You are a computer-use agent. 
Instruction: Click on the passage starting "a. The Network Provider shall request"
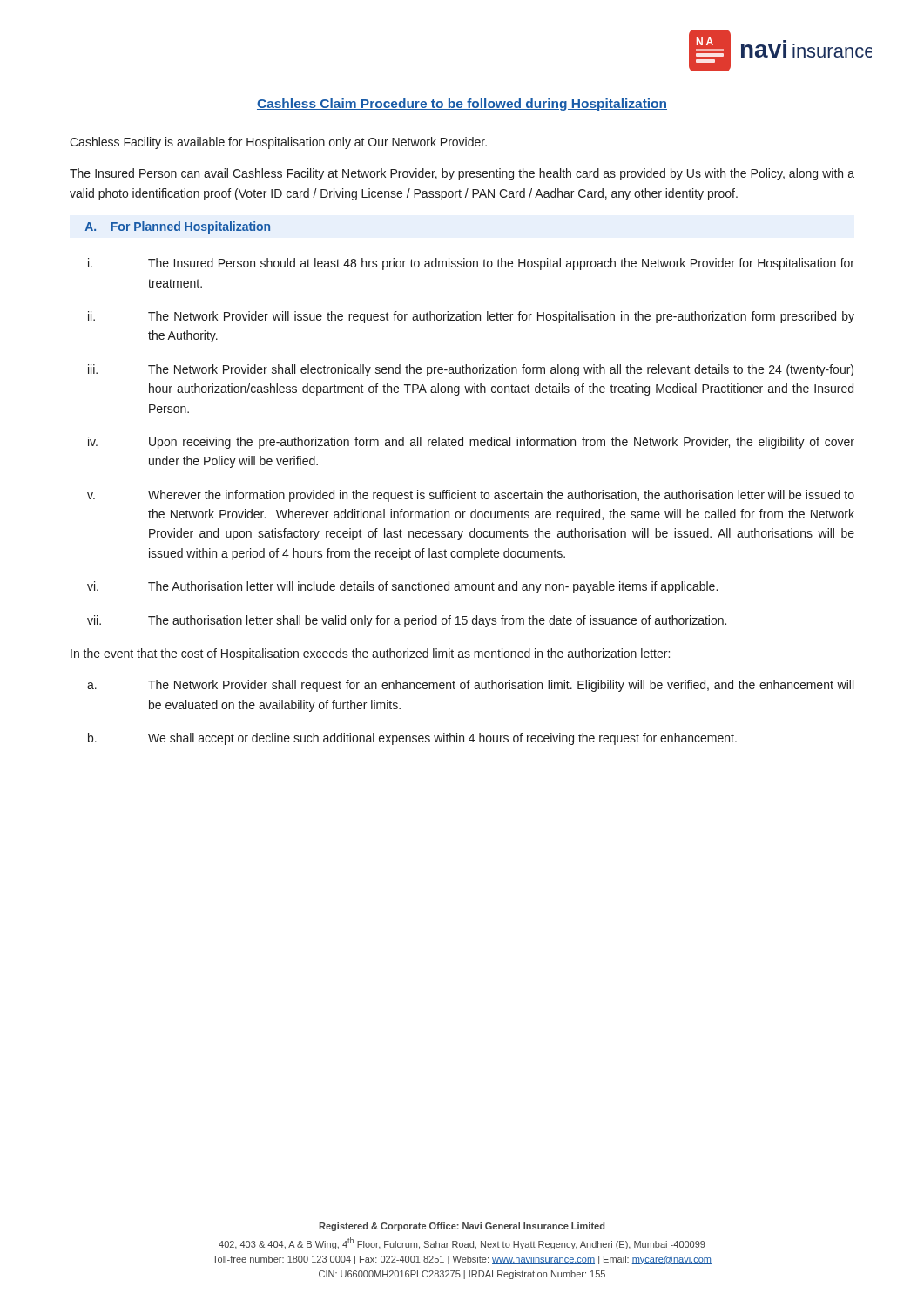point(462,695)
